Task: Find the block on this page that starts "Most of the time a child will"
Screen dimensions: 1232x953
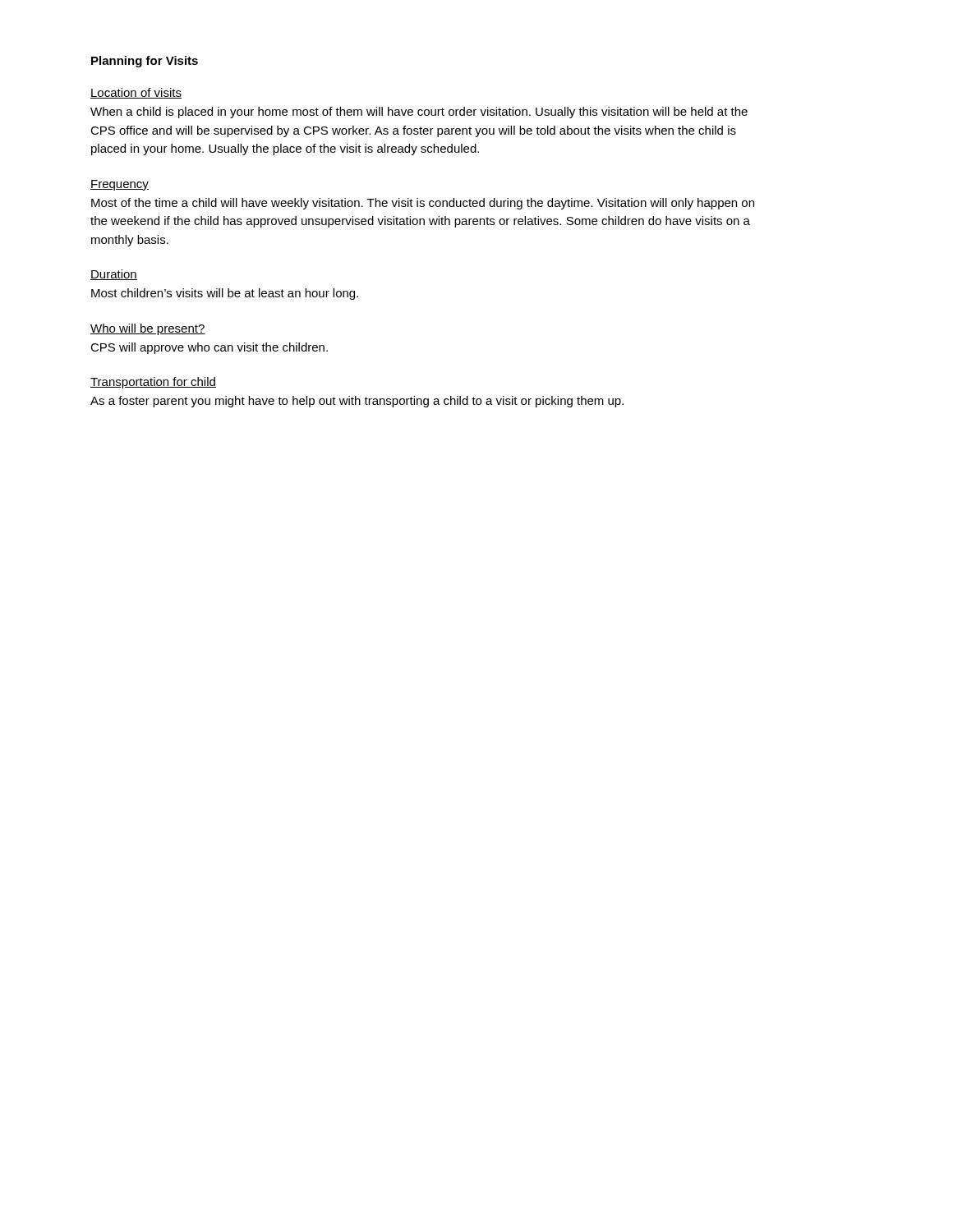Action: point(423,221)
